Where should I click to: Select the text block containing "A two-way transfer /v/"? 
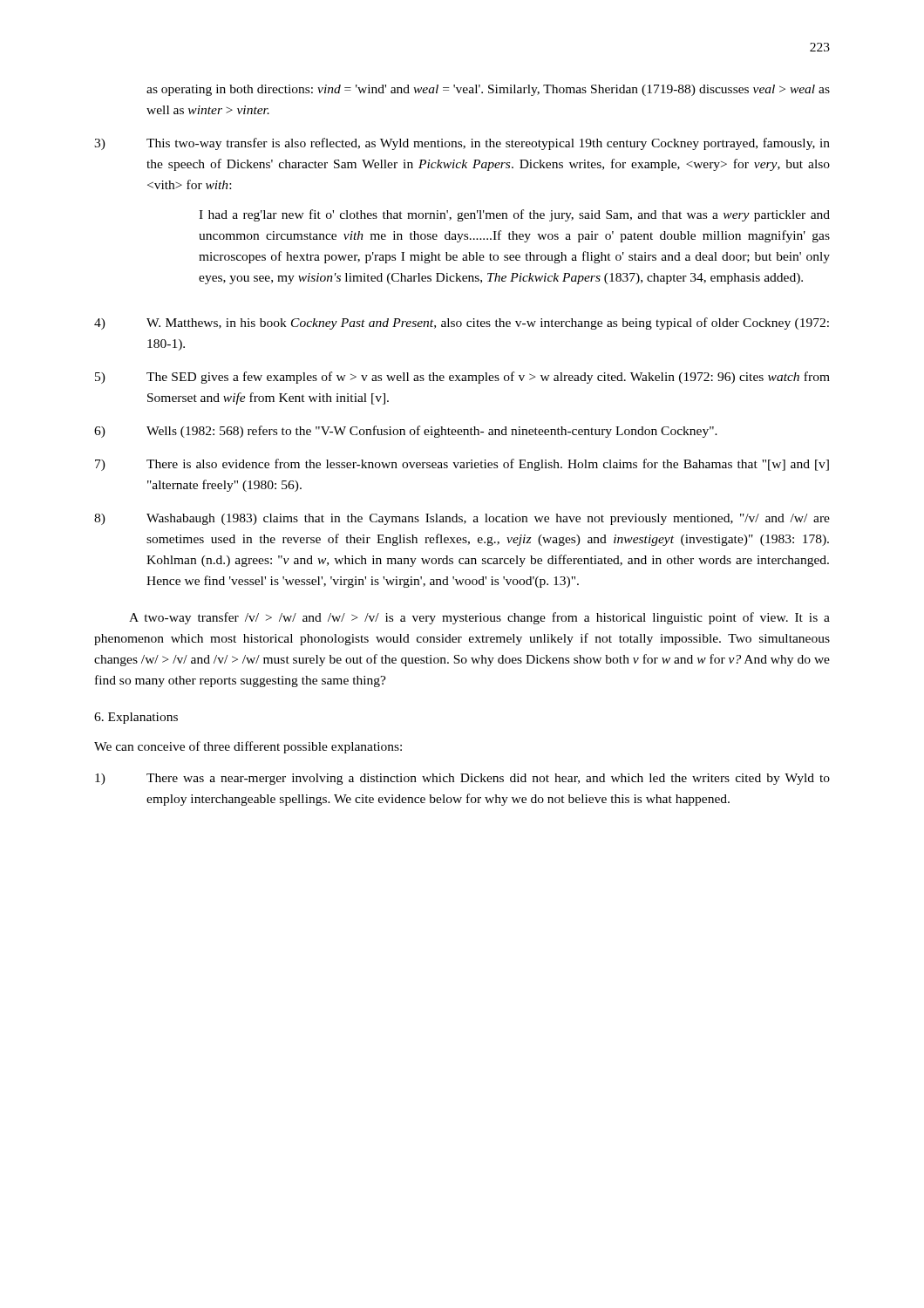point(462,649)
